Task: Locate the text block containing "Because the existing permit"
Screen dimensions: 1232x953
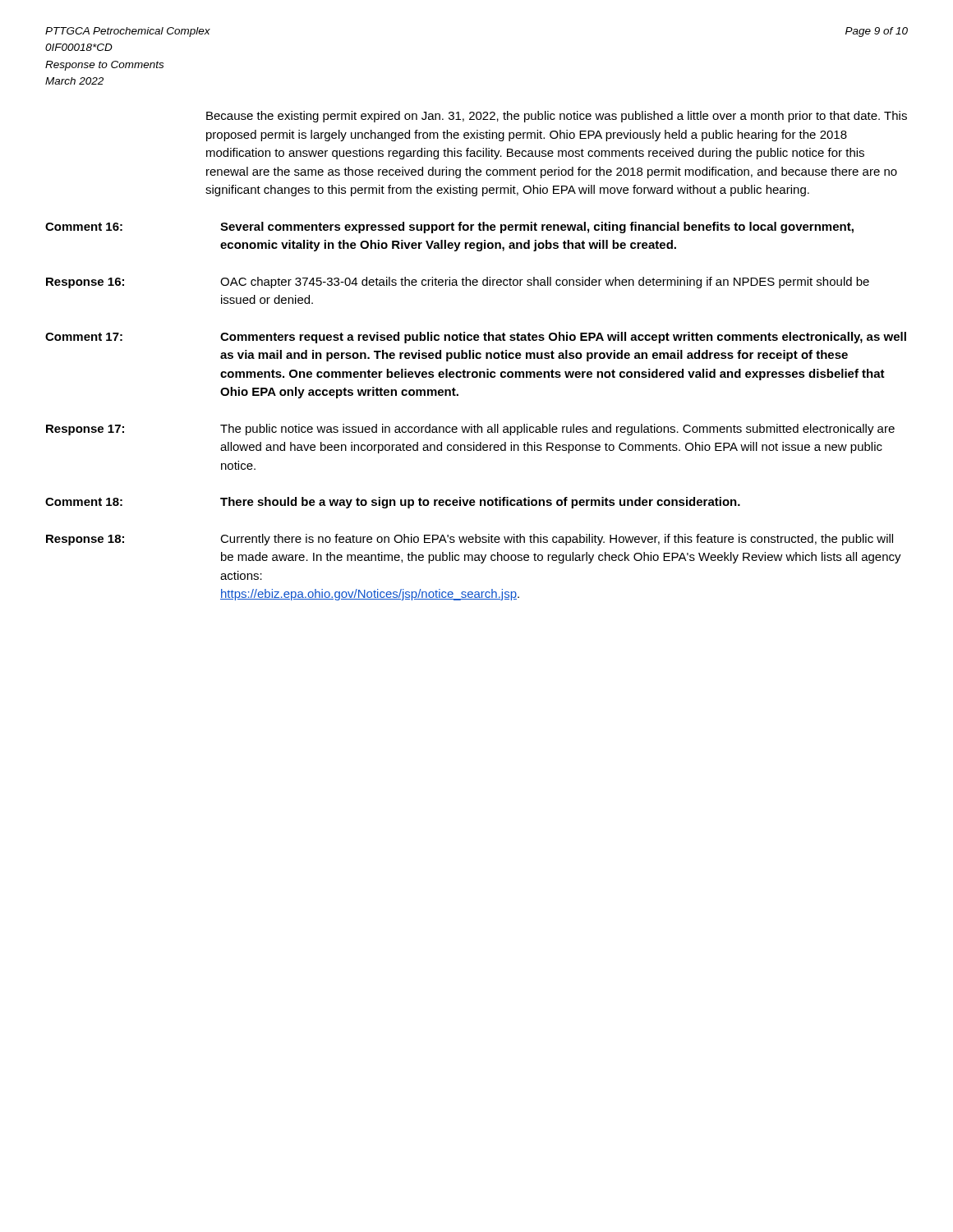Action: pos(556,152)
